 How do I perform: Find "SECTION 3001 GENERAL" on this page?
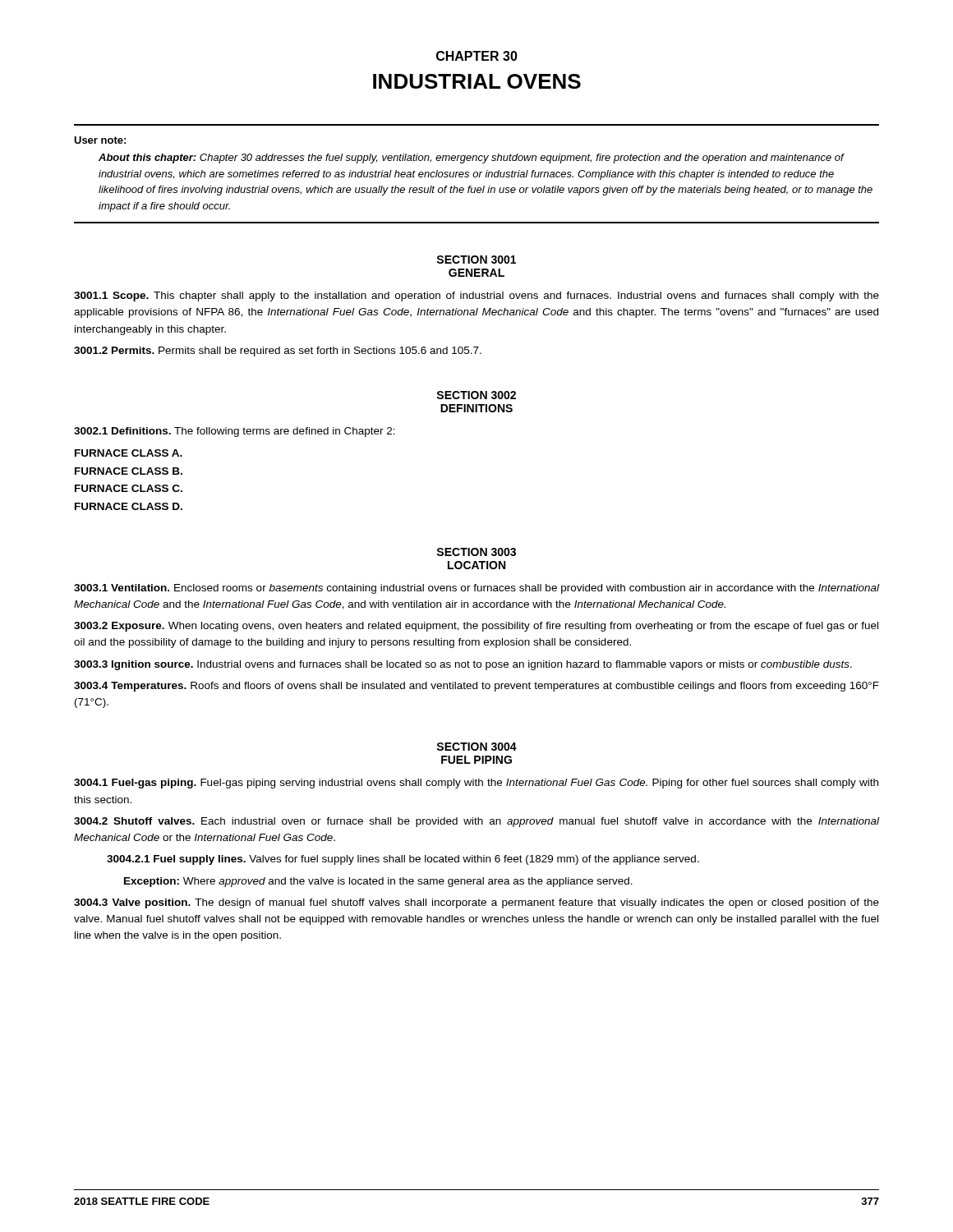476,266
